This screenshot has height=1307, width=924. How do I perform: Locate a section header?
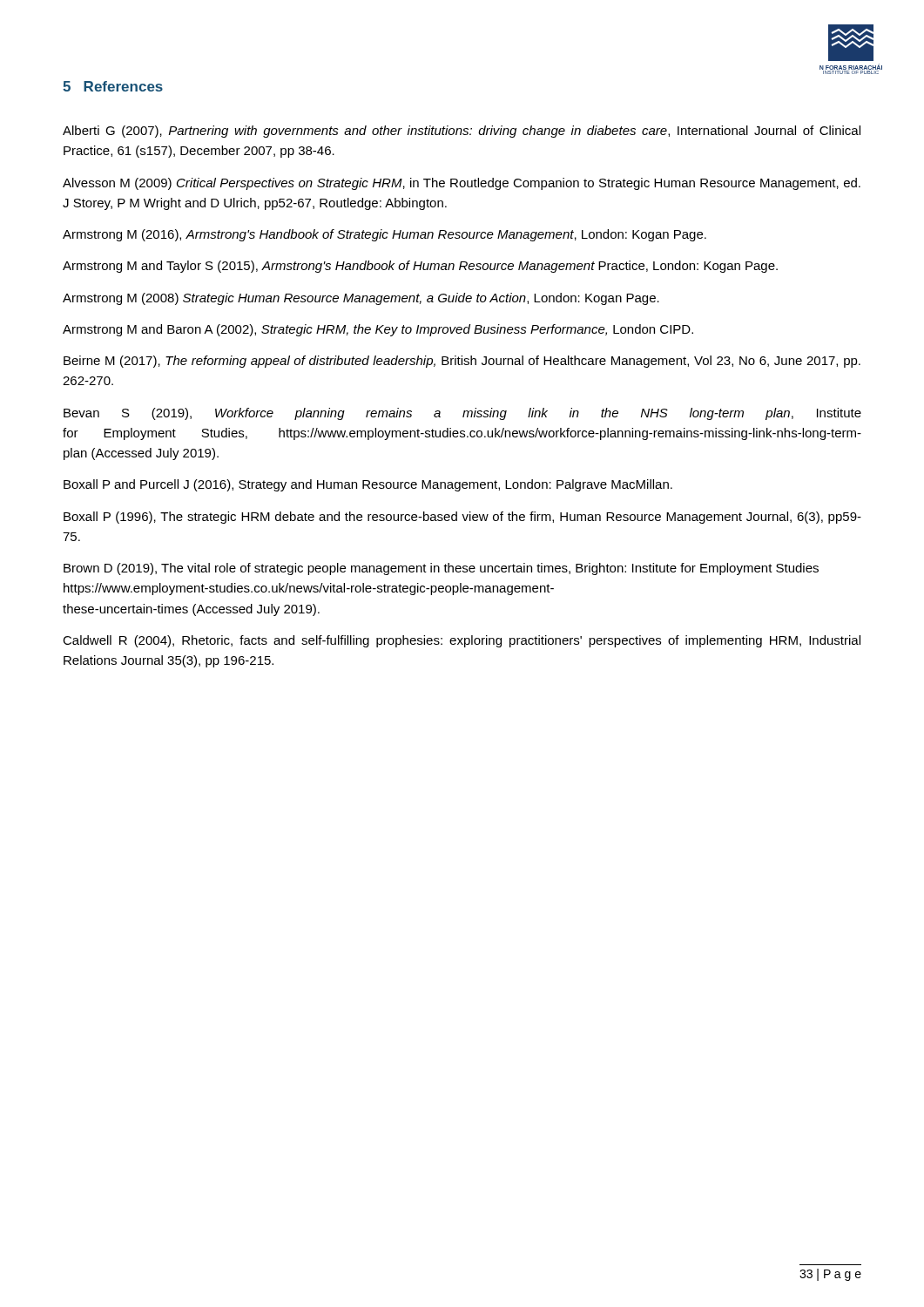[x=113, y=87]
